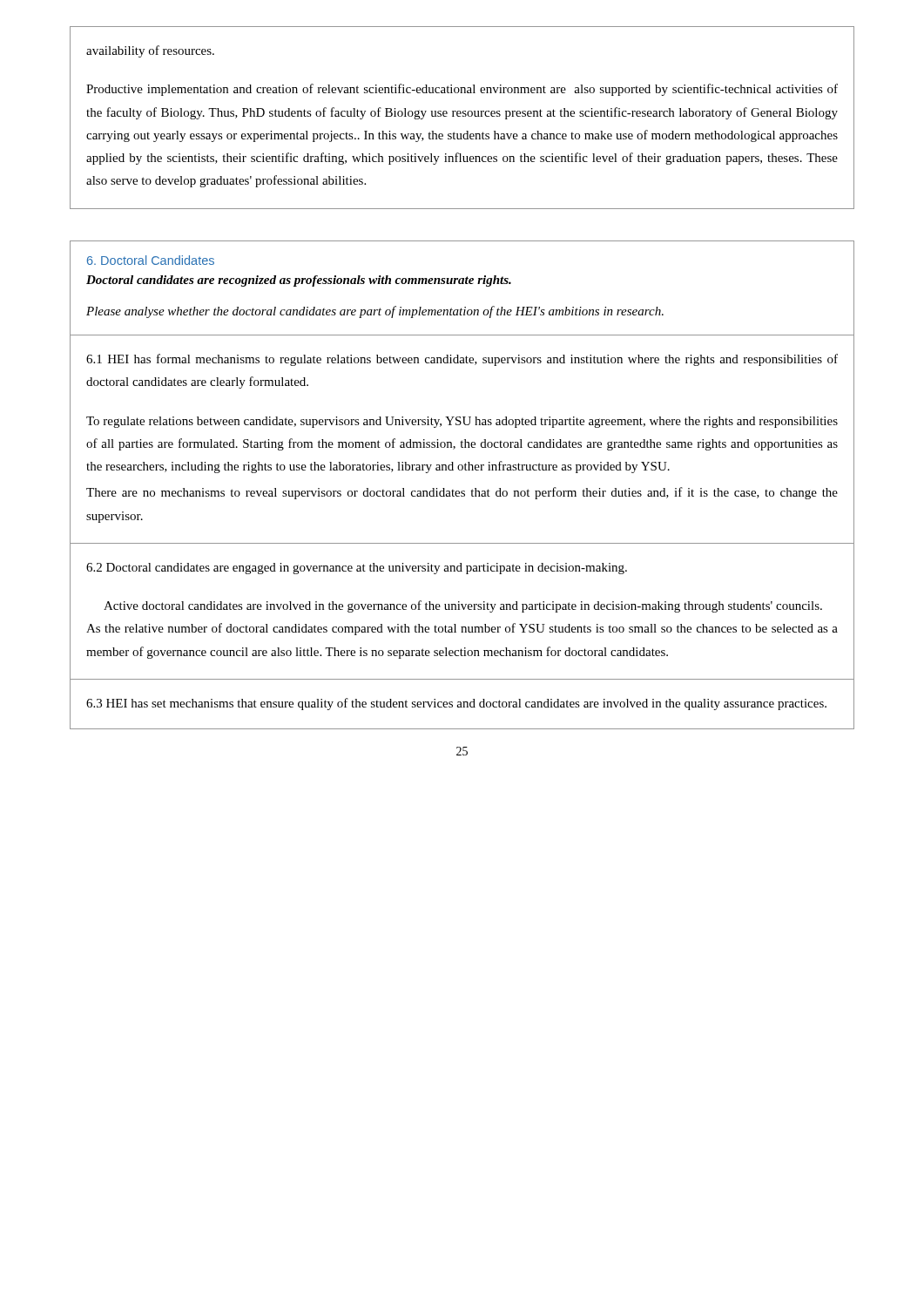Locate the block of text that opens with "3 HEI has"
The image size is (924, 1307).
tap(462, 703)
